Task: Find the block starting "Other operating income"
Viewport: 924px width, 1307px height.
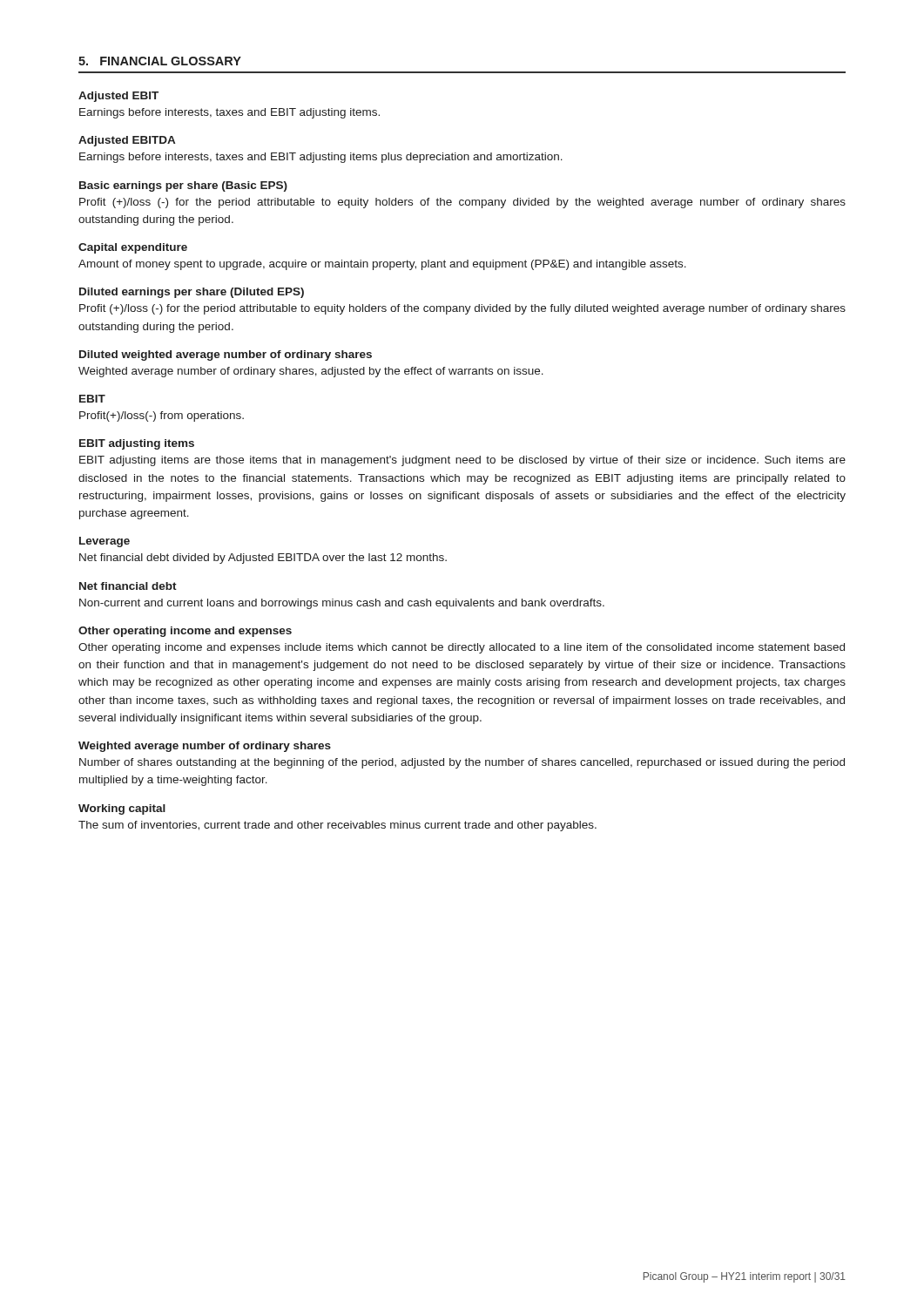Action: click(x=462, y=675)
